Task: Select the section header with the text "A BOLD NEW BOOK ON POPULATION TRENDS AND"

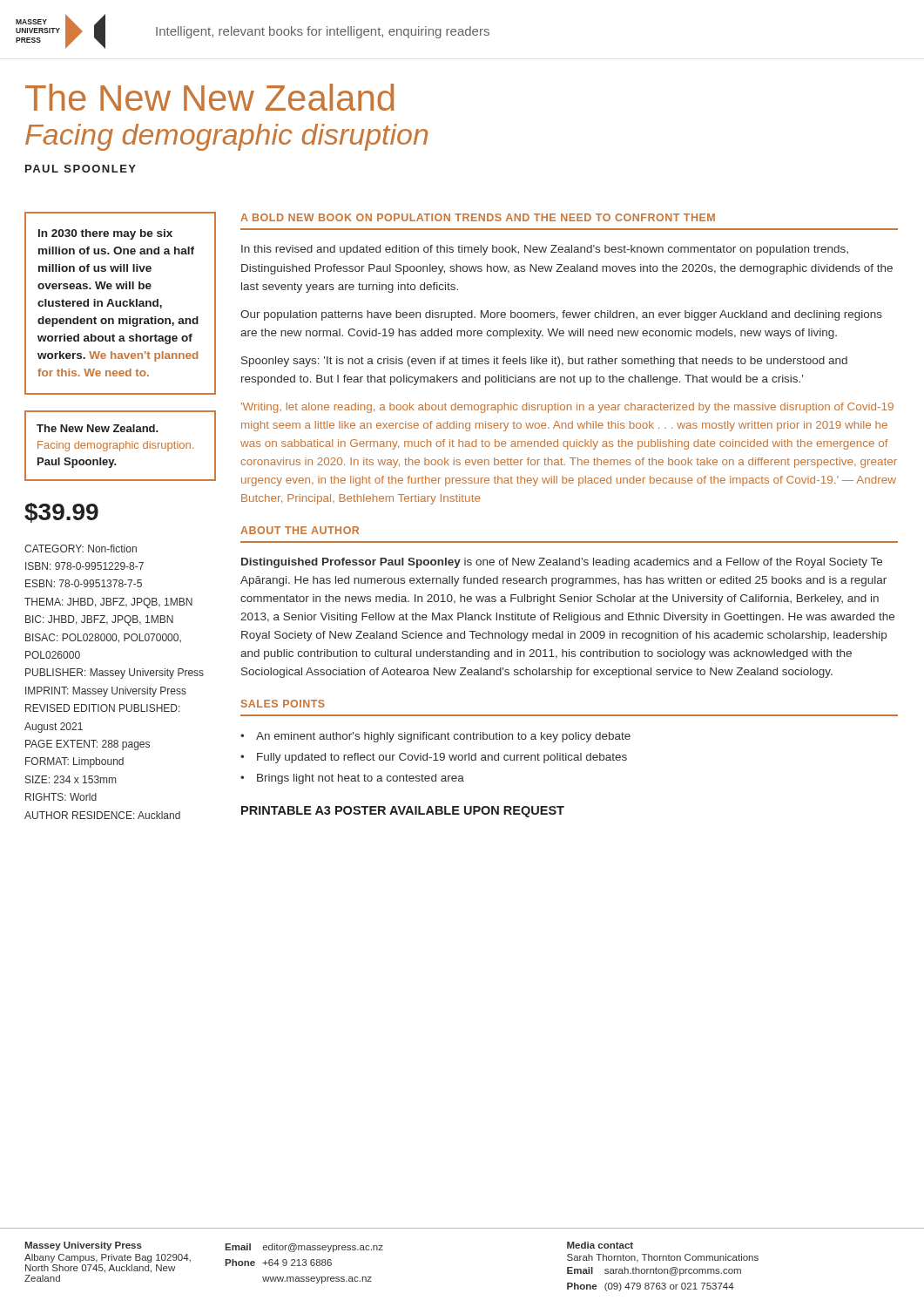Action: coord(478,218)
